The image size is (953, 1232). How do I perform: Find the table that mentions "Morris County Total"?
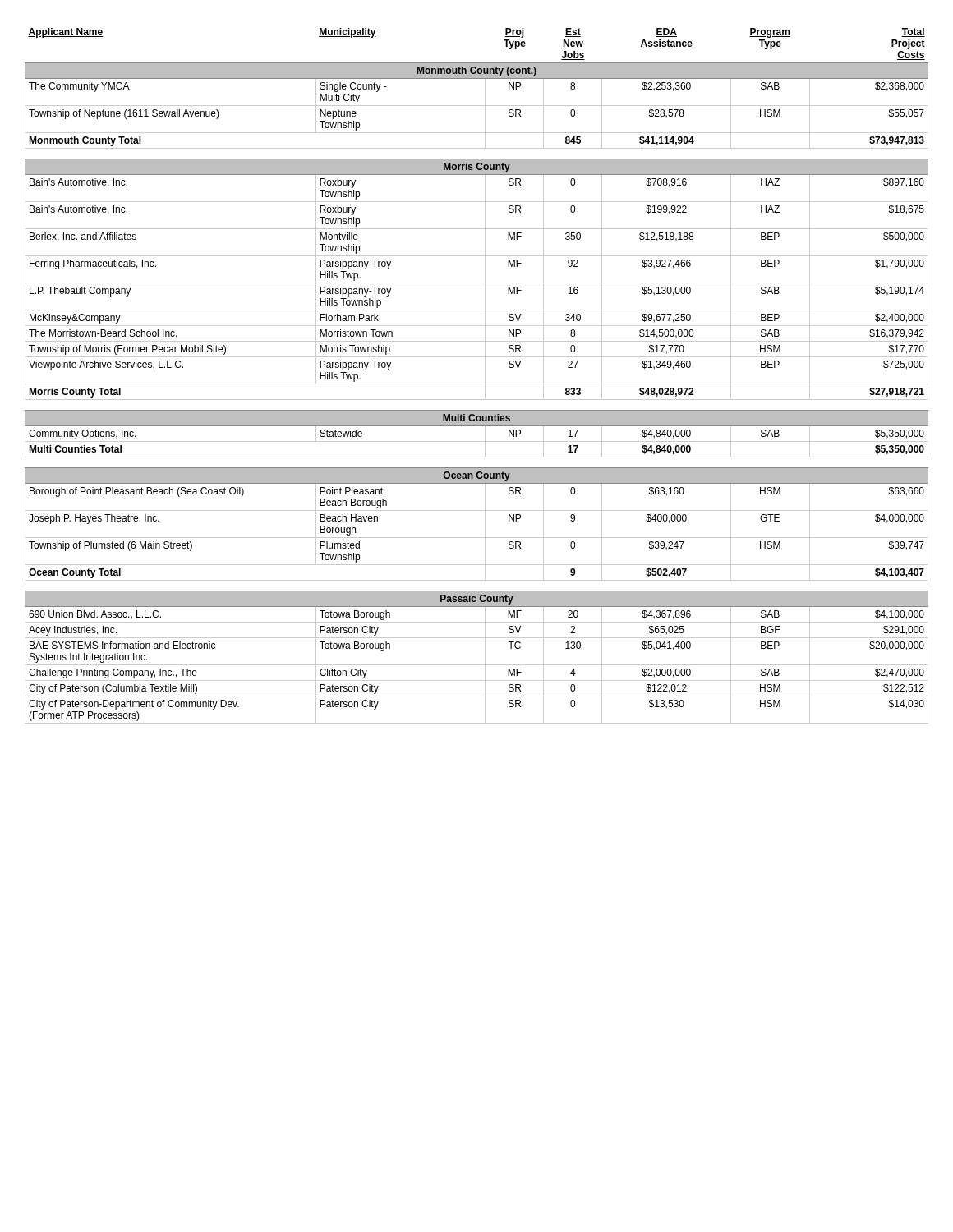point(476,374)
